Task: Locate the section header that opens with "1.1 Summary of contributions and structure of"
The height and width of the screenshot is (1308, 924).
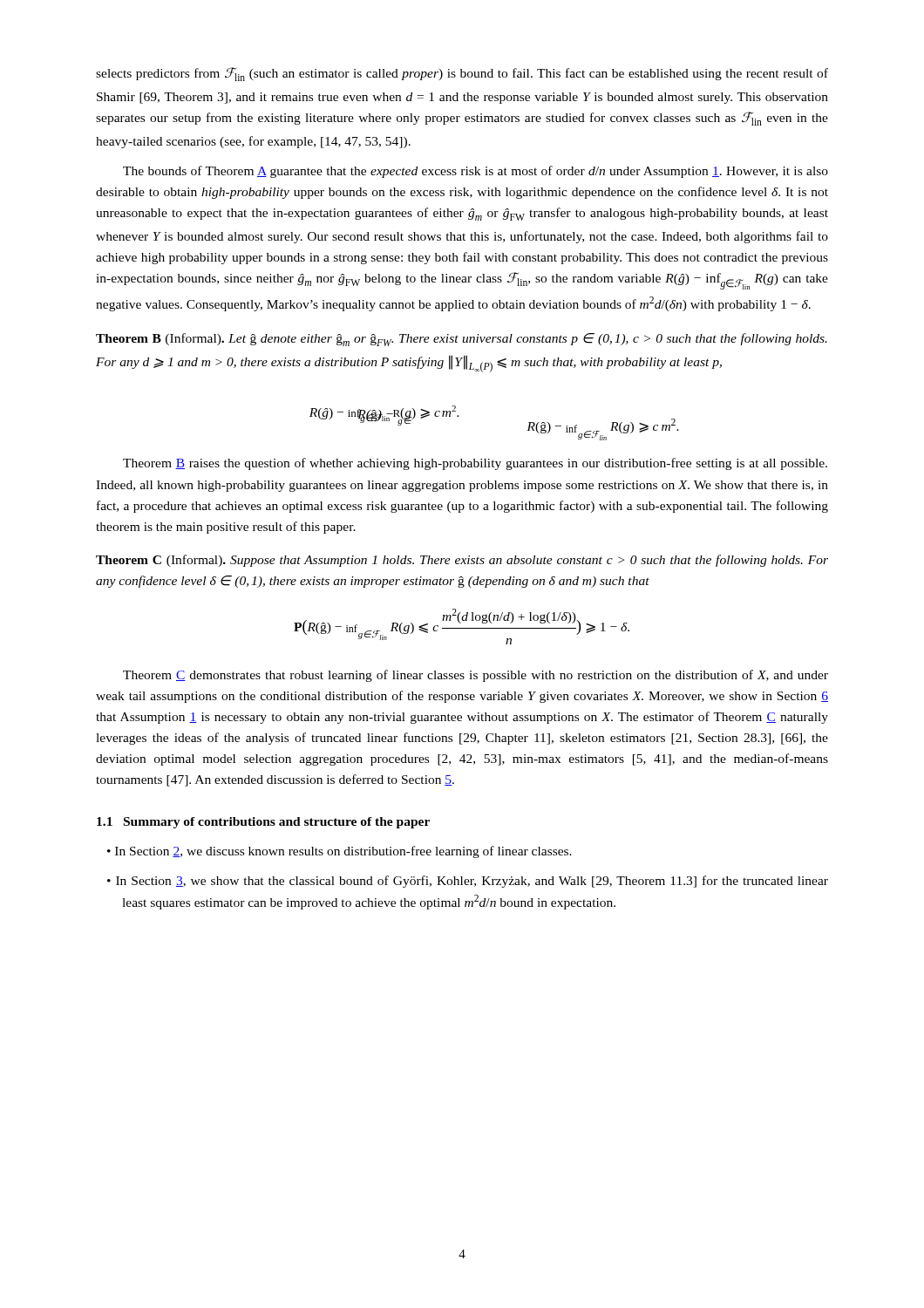Action: pos(263,821)
